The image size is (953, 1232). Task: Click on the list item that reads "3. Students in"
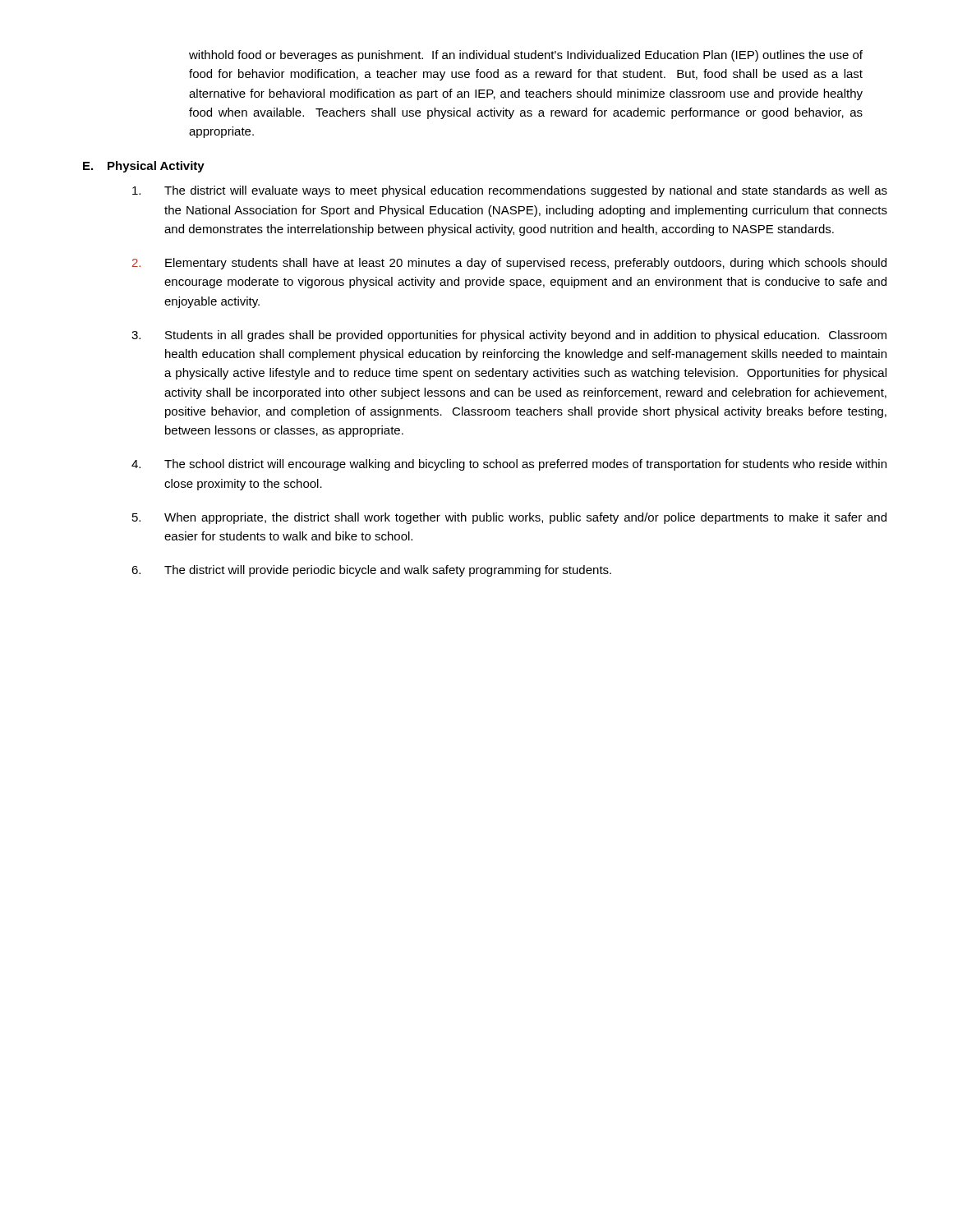509,382
